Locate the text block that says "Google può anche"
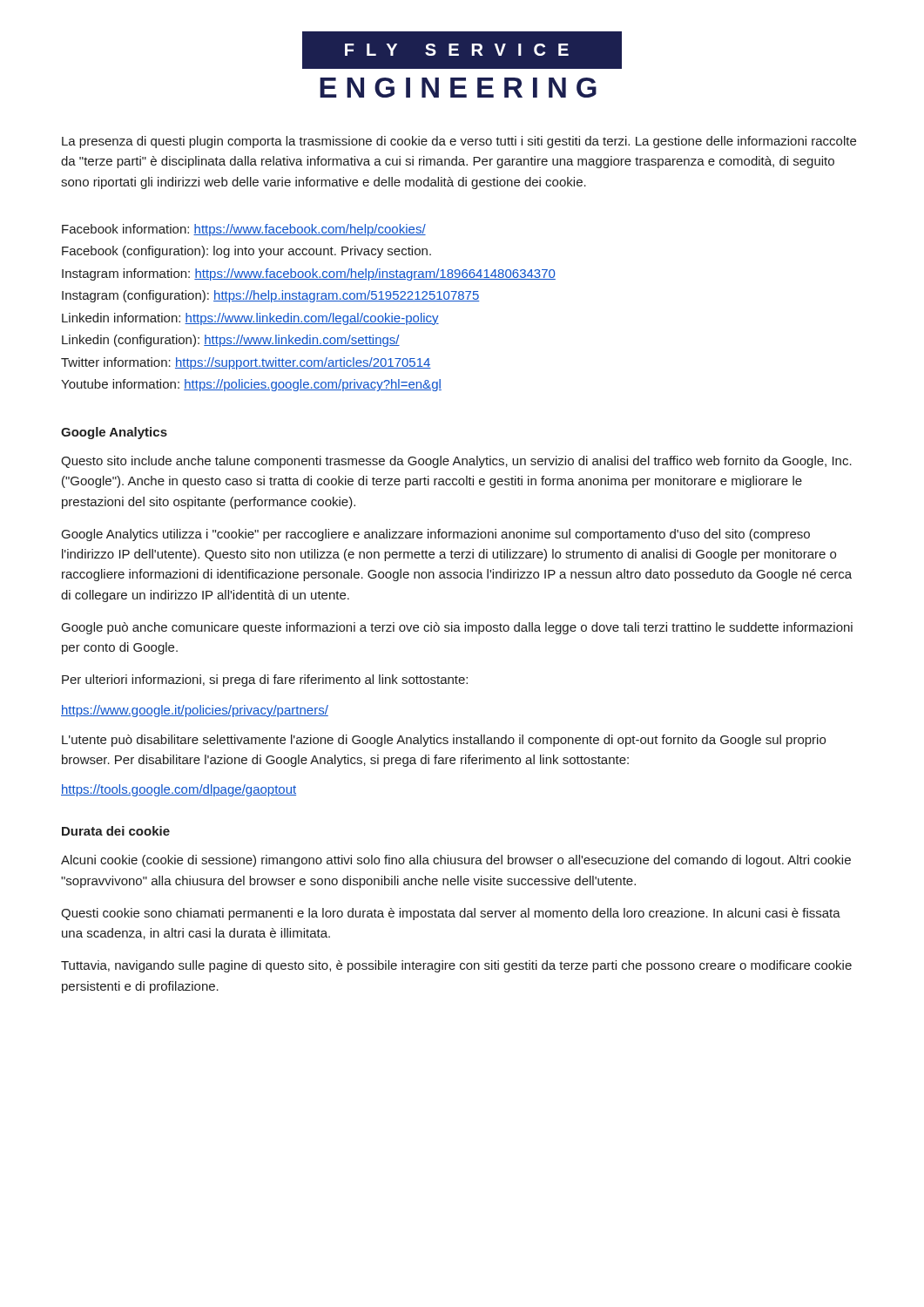 tap(462, 637)
